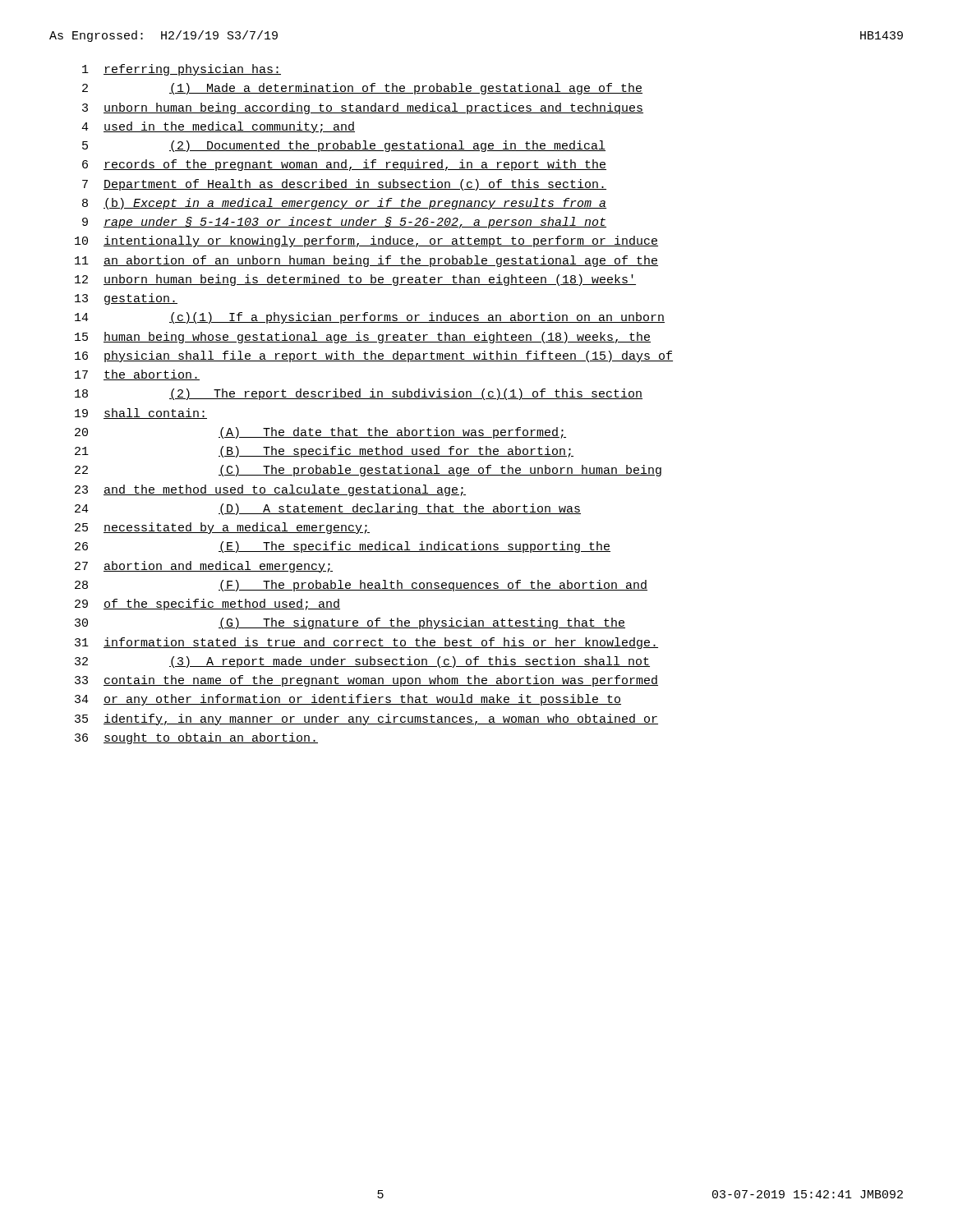Image resolution: width=953 pixels, height=1232 pixels.
Task: Navigate to the block starting "13 gestation."
Action: click(x=113, y=299)
